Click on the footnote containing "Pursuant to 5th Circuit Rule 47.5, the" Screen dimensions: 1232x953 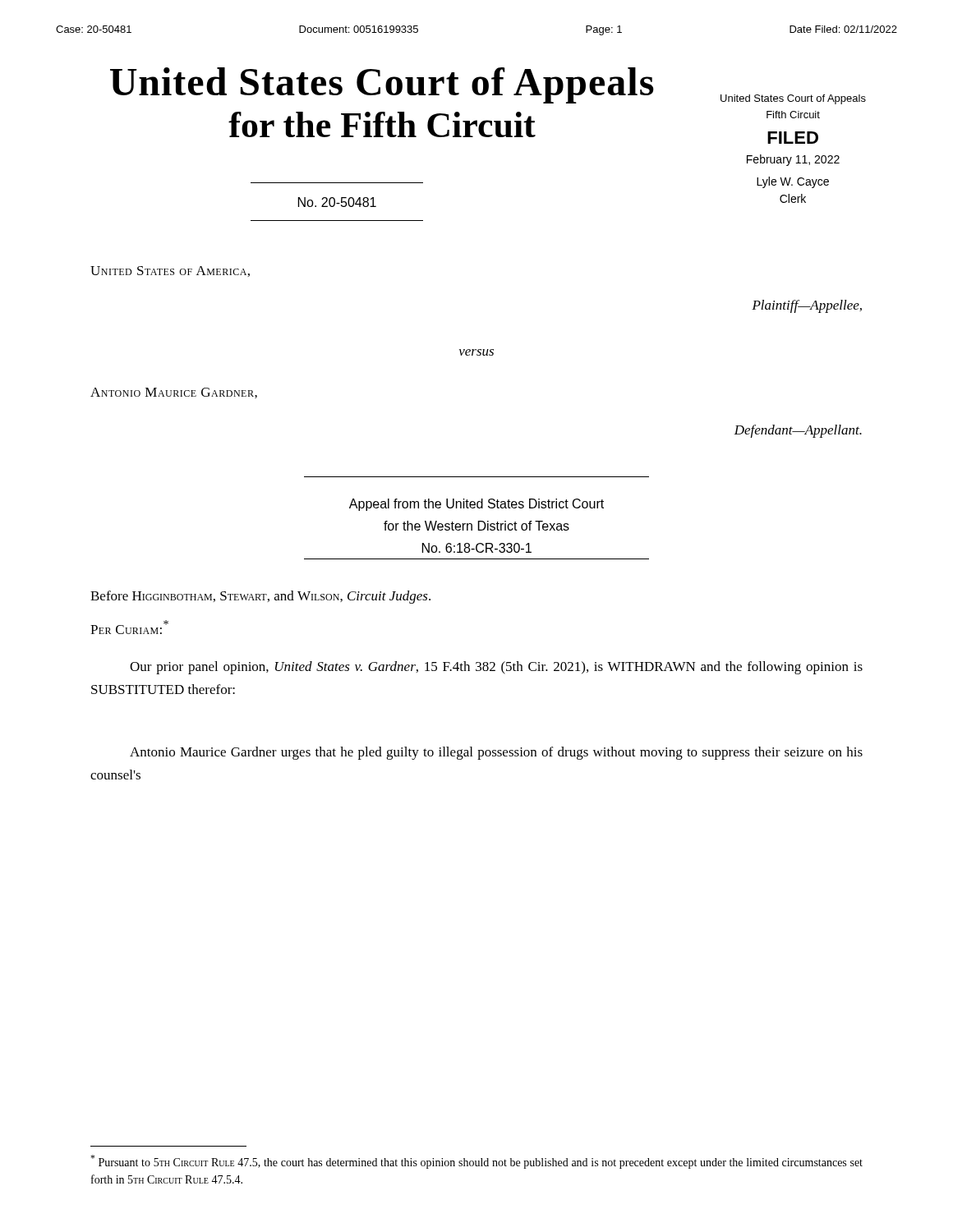coord(476,1168)
